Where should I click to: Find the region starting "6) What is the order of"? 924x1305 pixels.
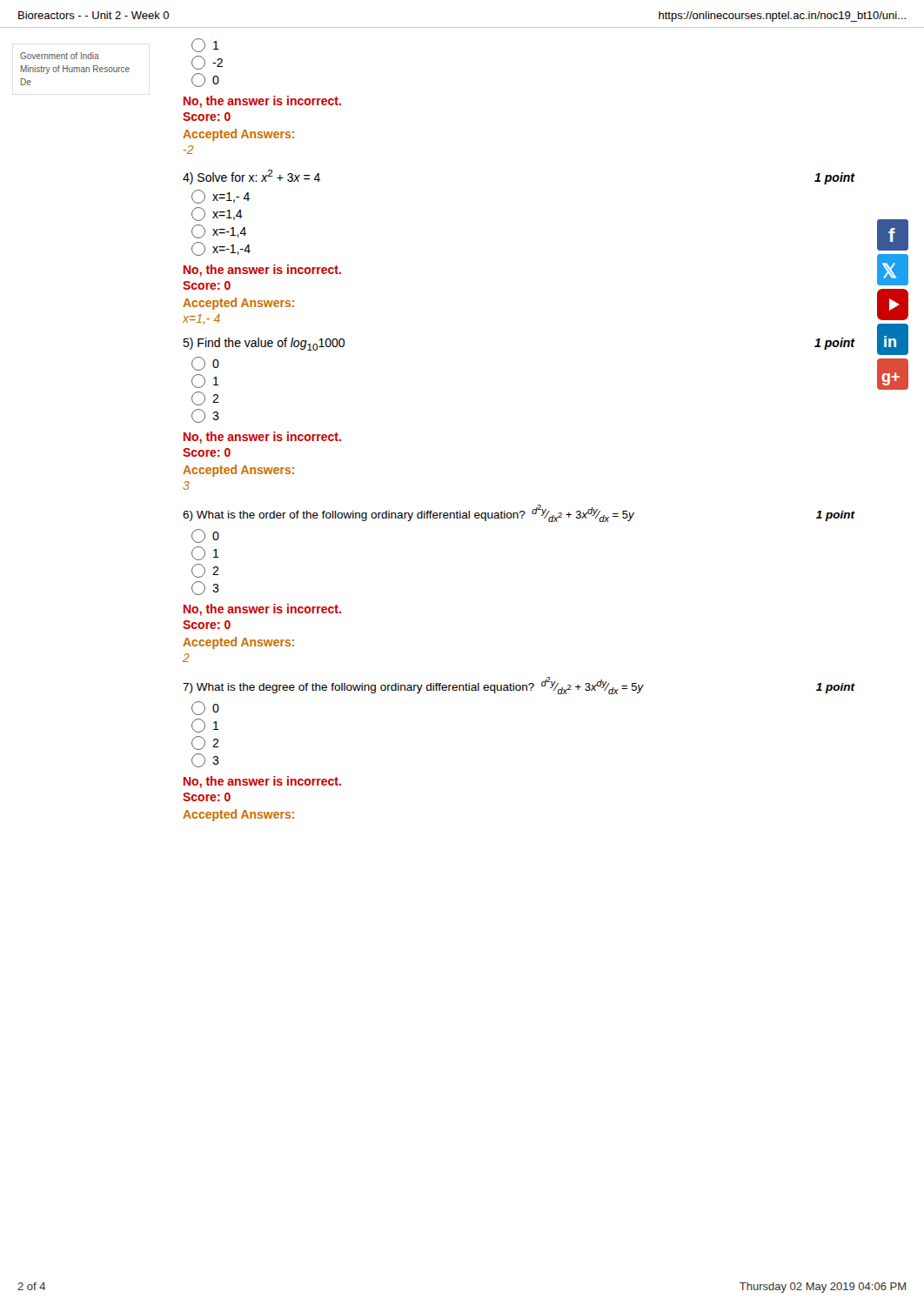click(x=519, y=513)
